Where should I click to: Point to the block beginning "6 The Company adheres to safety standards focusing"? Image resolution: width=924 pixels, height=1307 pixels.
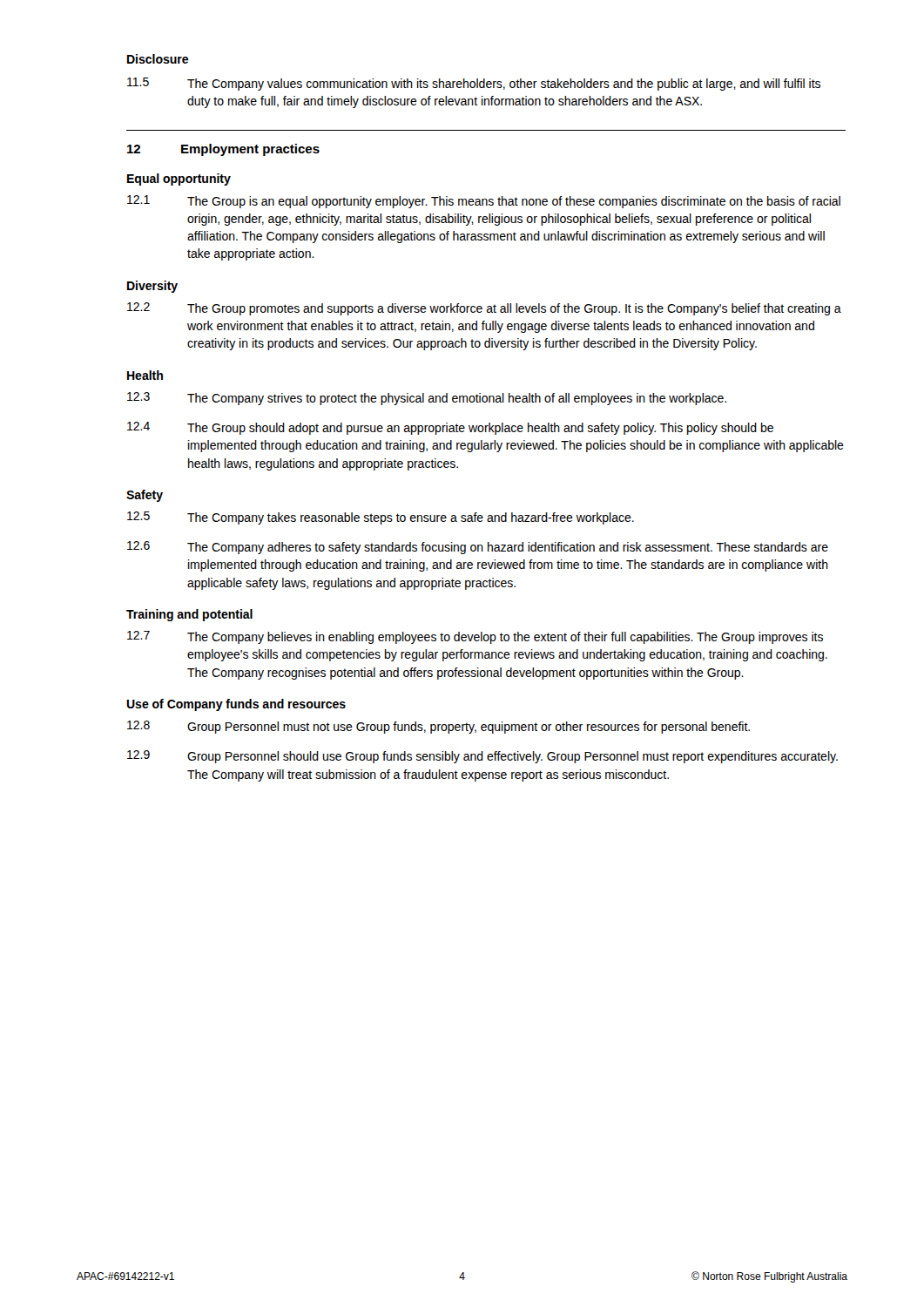[486, 565]
